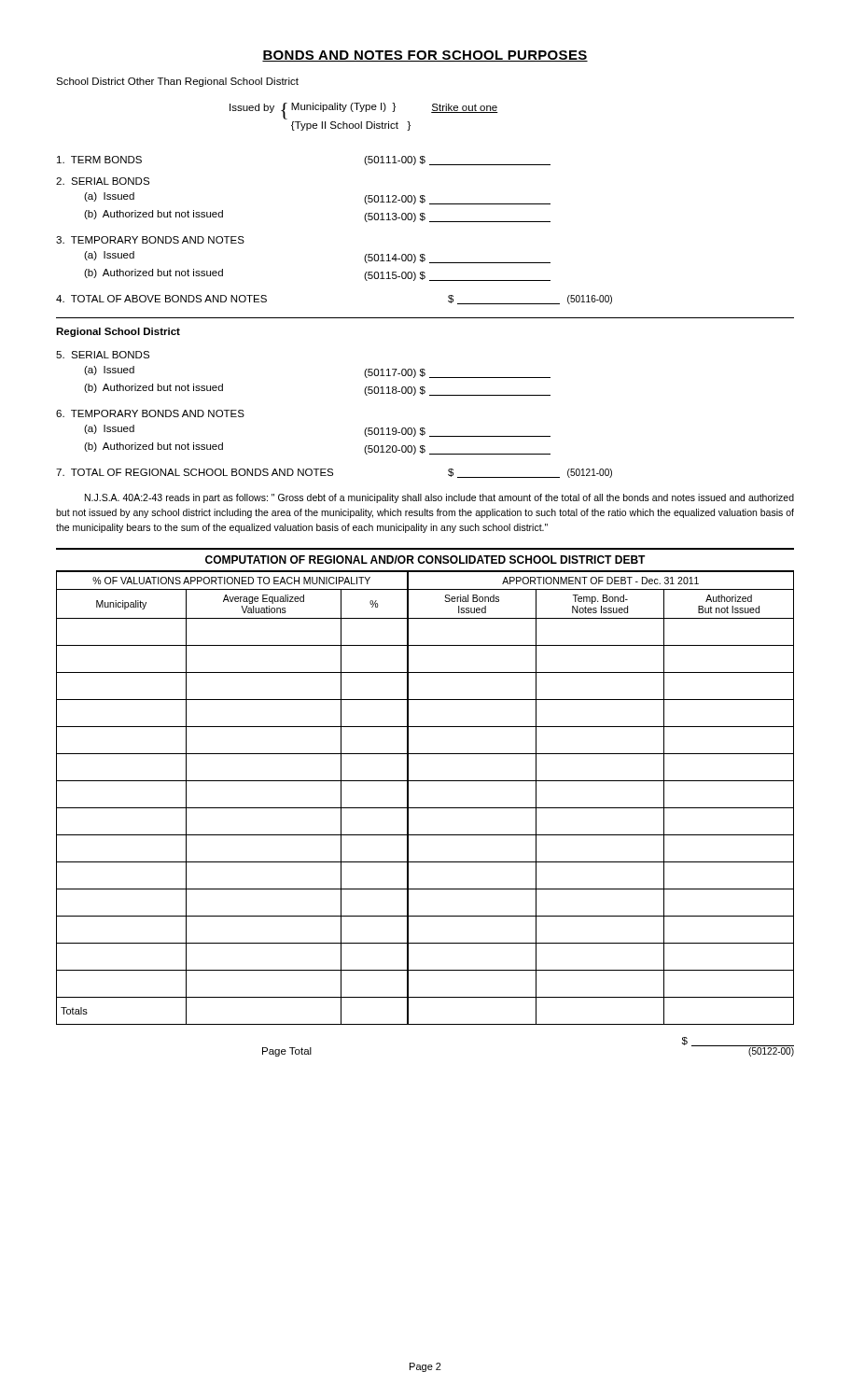The width and height of the screenshot is (850, 1400).
Task: Click where it says "Page Total $ (50122-00)"
Action: pos(283,1050)
